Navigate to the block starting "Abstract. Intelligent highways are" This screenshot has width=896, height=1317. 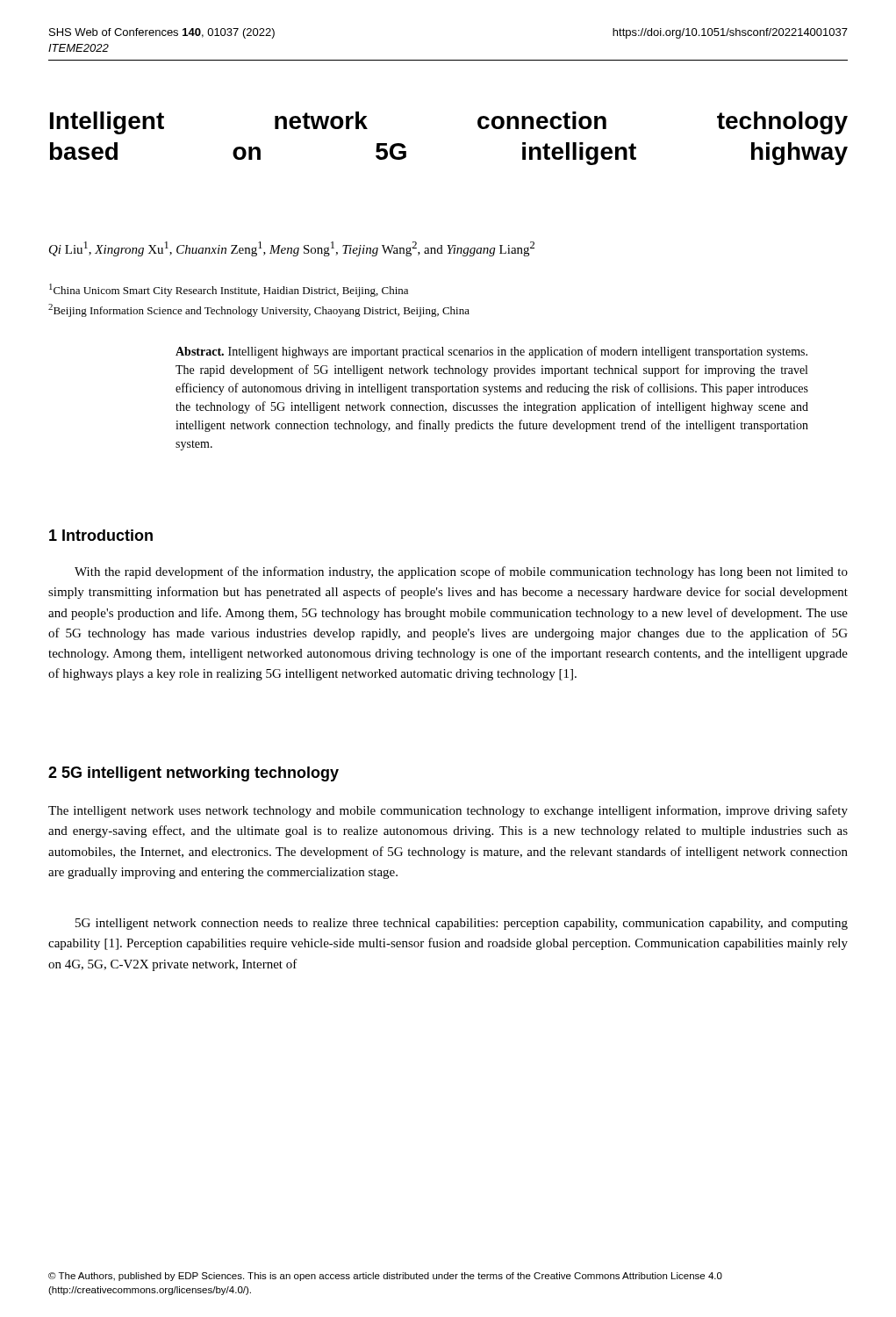point(492,398)
